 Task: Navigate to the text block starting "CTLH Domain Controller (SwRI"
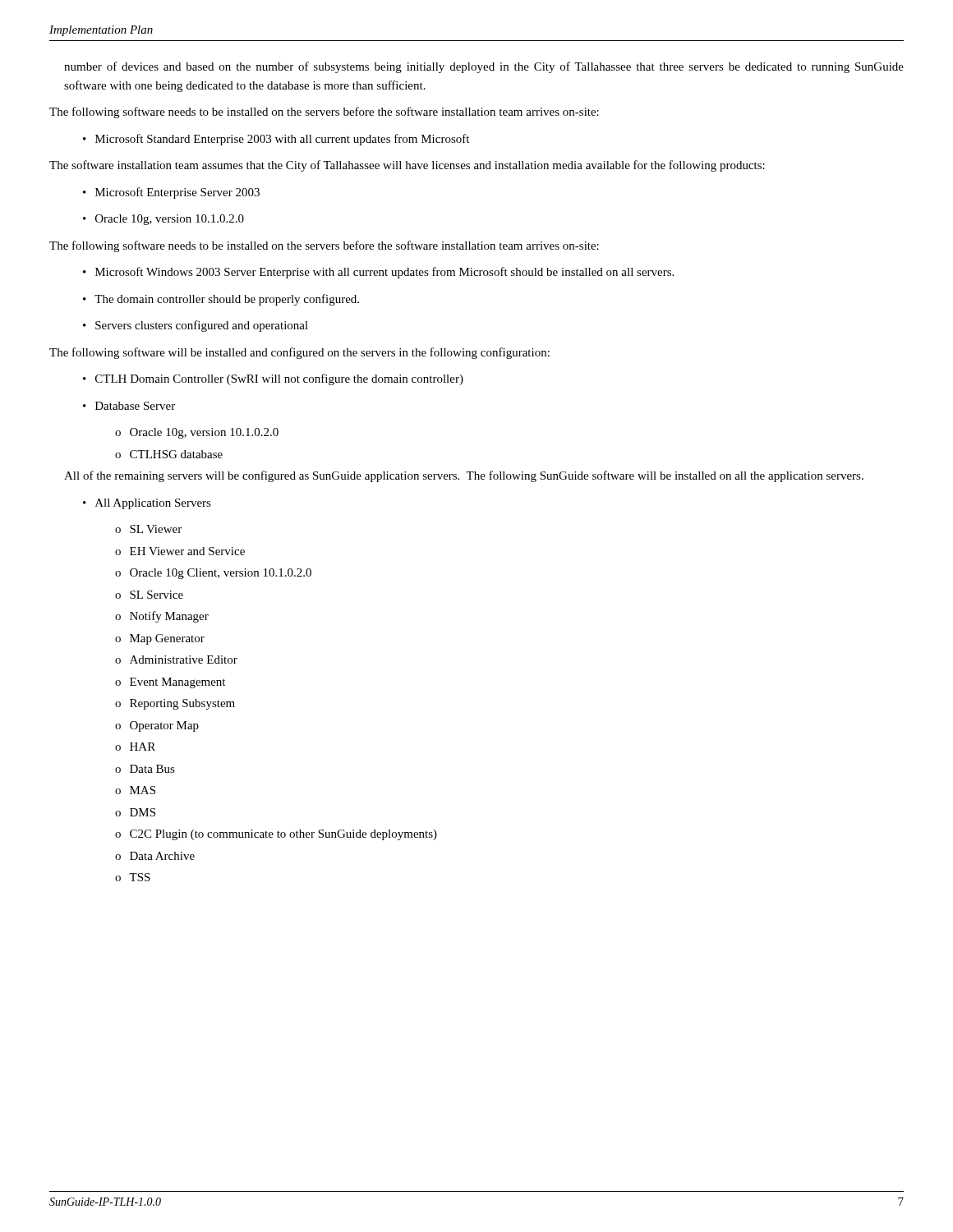(x=273, y=379)
